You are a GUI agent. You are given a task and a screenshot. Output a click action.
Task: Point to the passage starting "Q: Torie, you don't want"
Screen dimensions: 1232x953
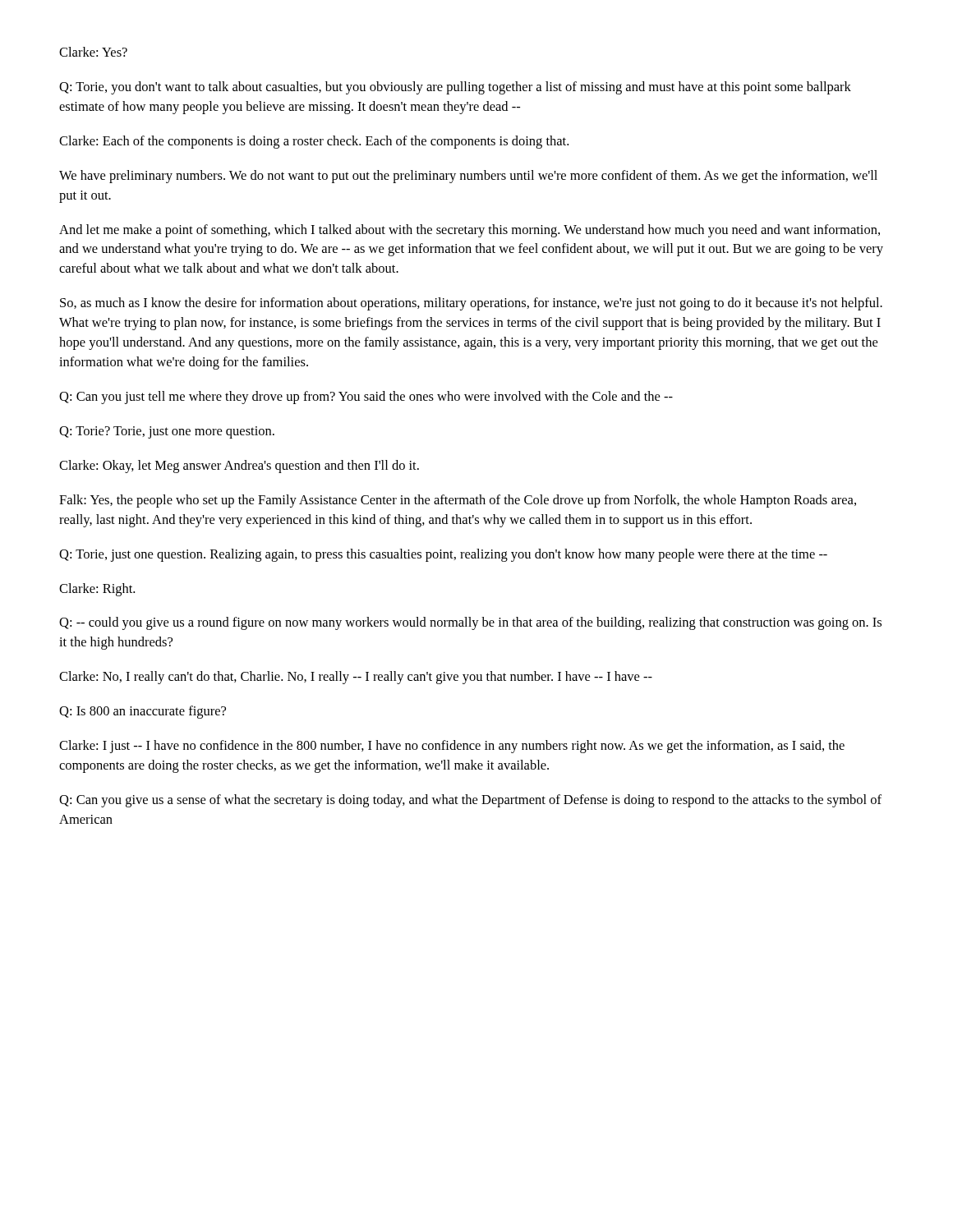coord(455,96)
